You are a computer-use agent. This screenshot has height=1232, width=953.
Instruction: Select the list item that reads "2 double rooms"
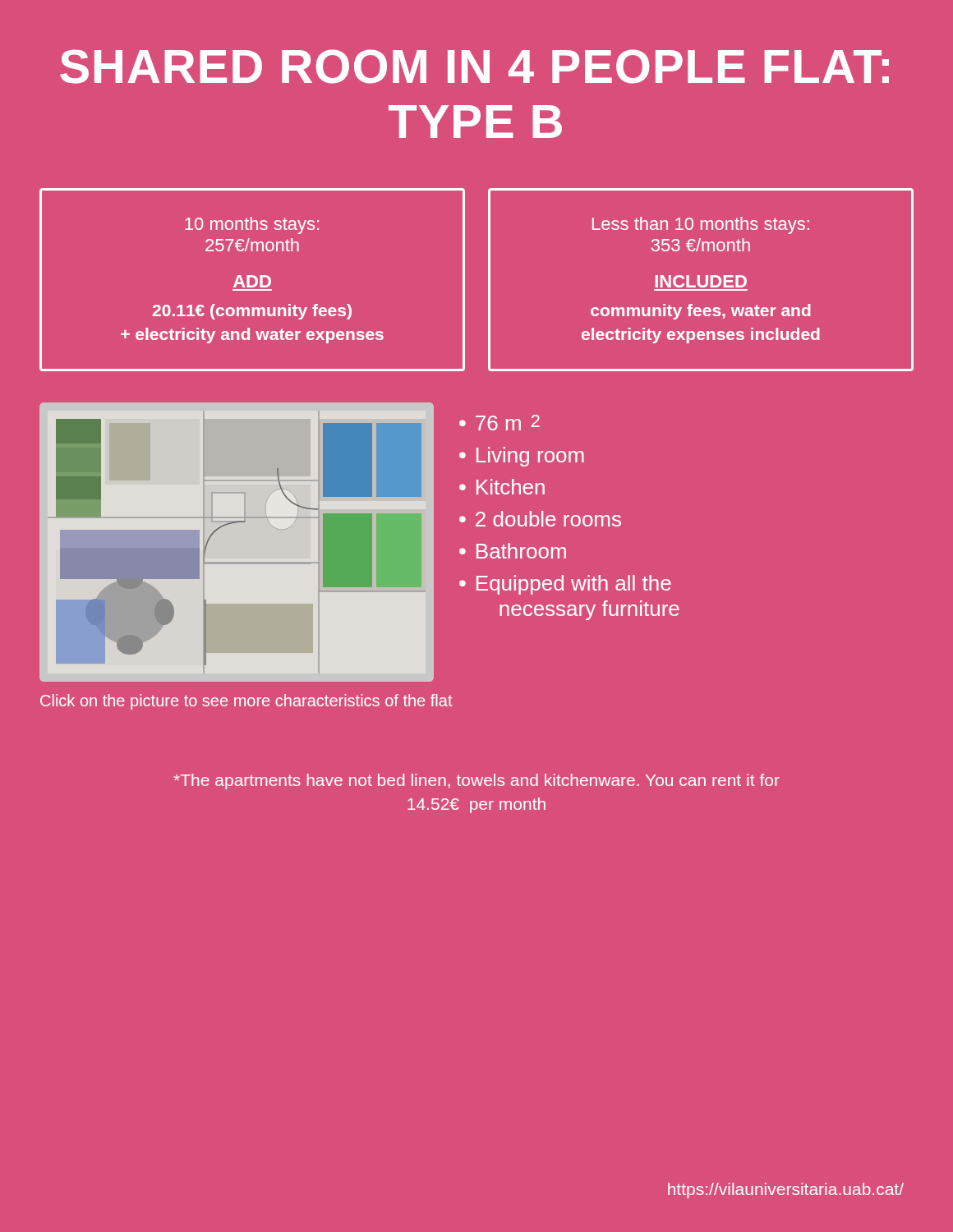pos(548,519)
